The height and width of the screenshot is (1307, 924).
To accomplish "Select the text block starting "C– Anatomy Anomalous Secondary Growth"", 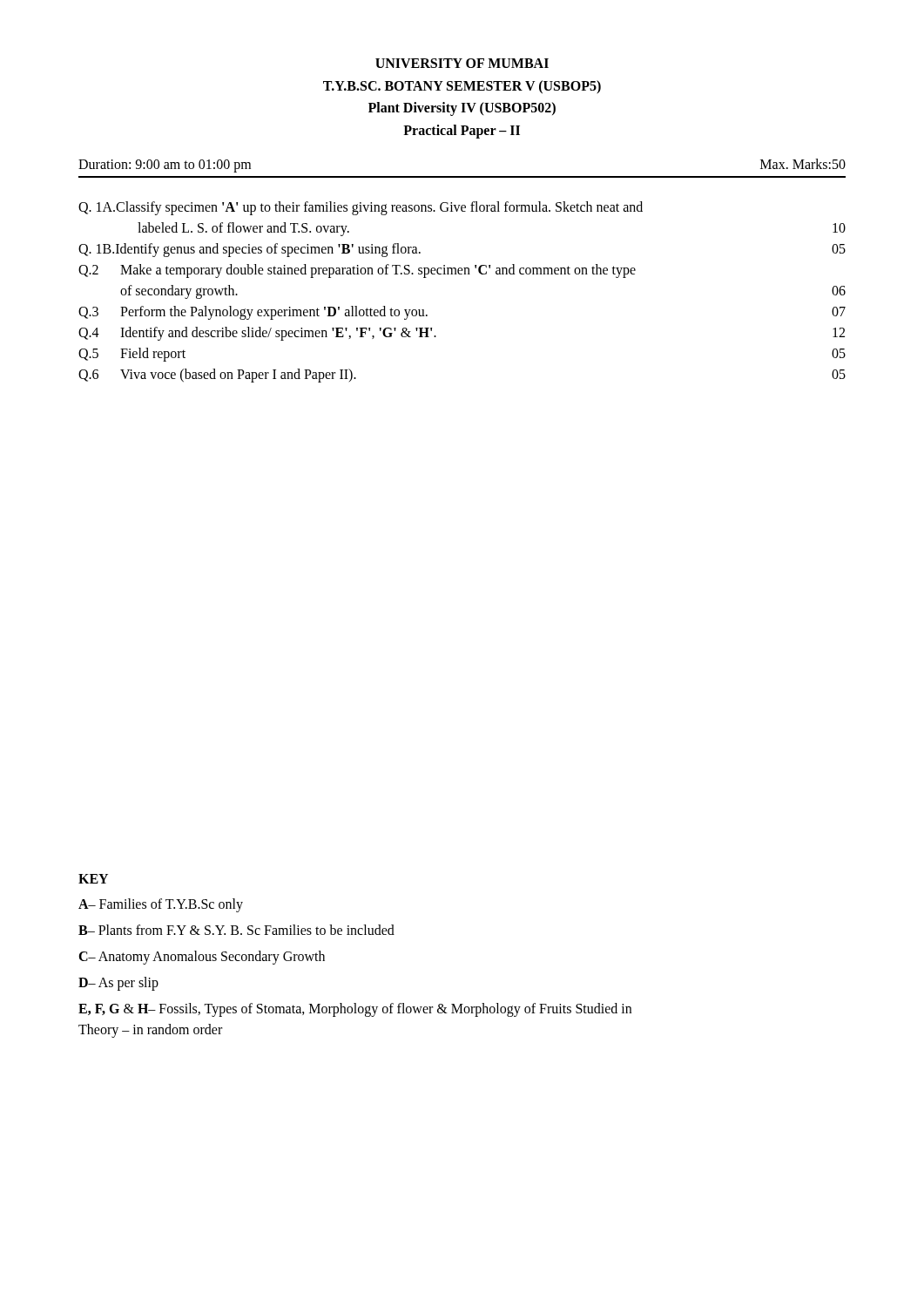I will (202, 956).
